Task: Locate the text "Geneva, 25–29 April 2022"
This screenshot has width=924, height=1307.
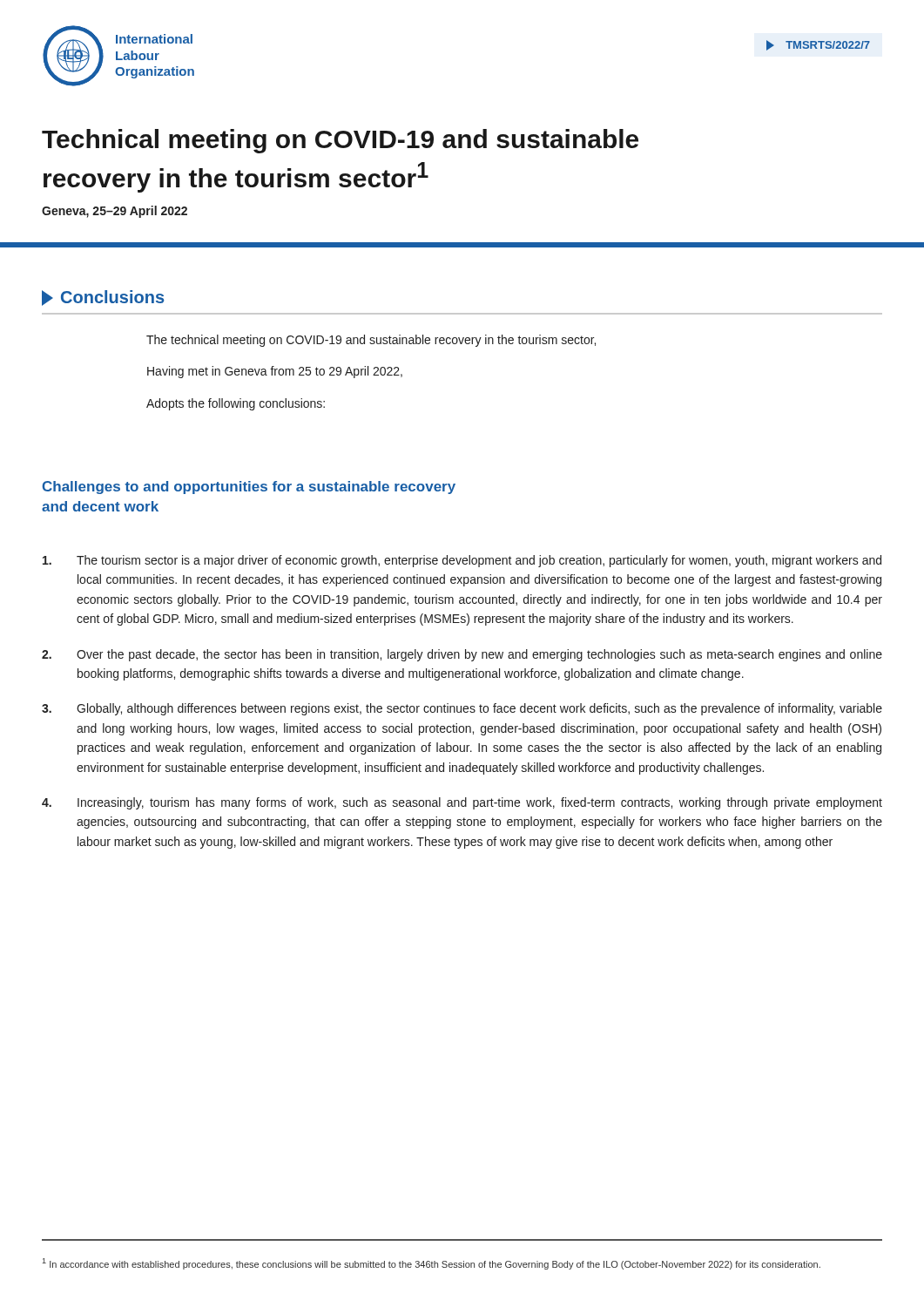Action: tap(115, 212)
